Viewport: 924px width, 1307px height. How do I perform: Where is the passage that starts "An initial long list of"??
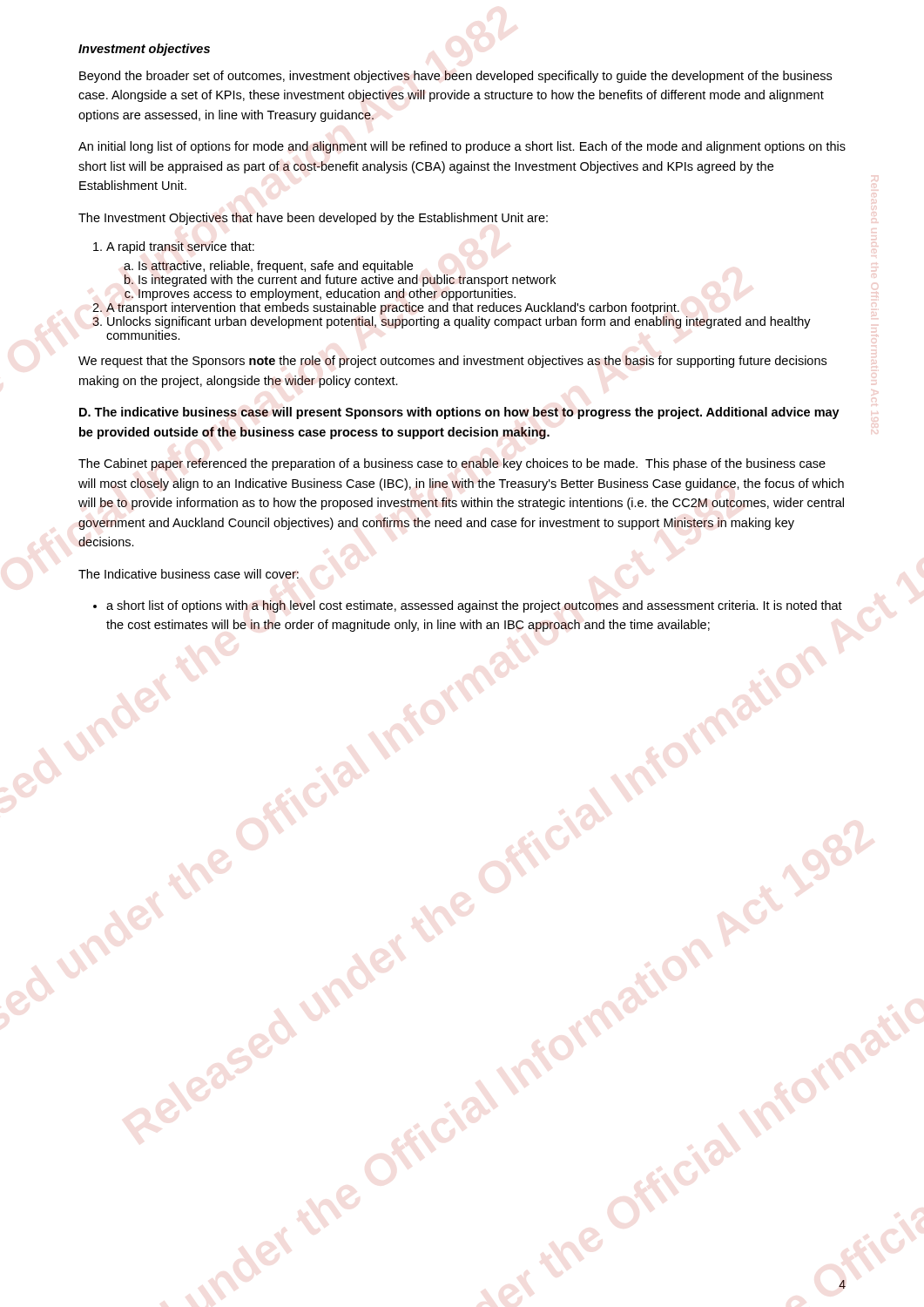[462, 166]
